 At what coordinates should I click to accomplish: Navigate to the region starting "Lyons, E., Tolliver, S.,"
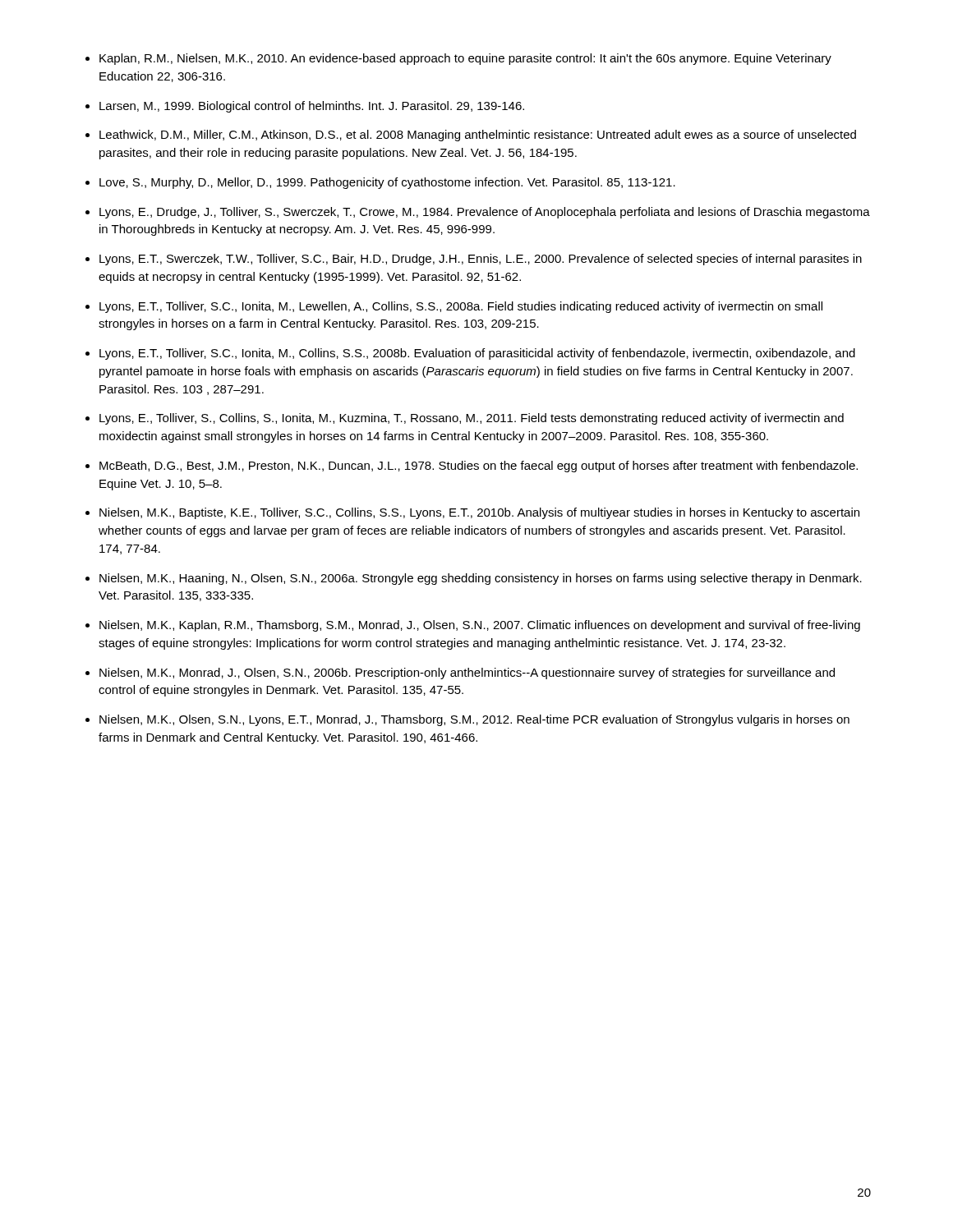[x=471, y=427]
